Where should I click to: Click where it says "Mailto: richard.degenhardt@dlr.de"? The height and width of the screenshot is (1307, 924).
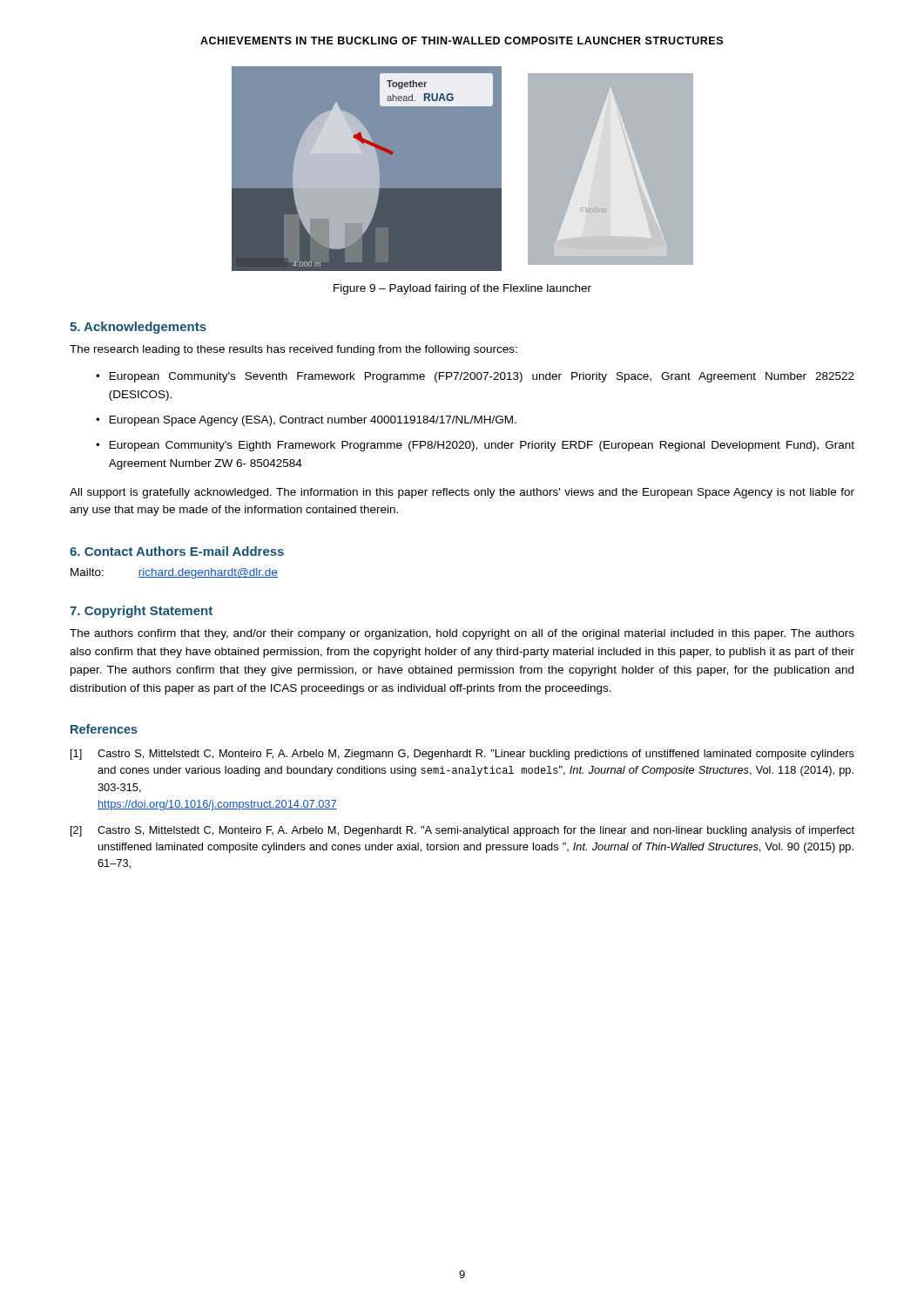click(x=174, y=572)
